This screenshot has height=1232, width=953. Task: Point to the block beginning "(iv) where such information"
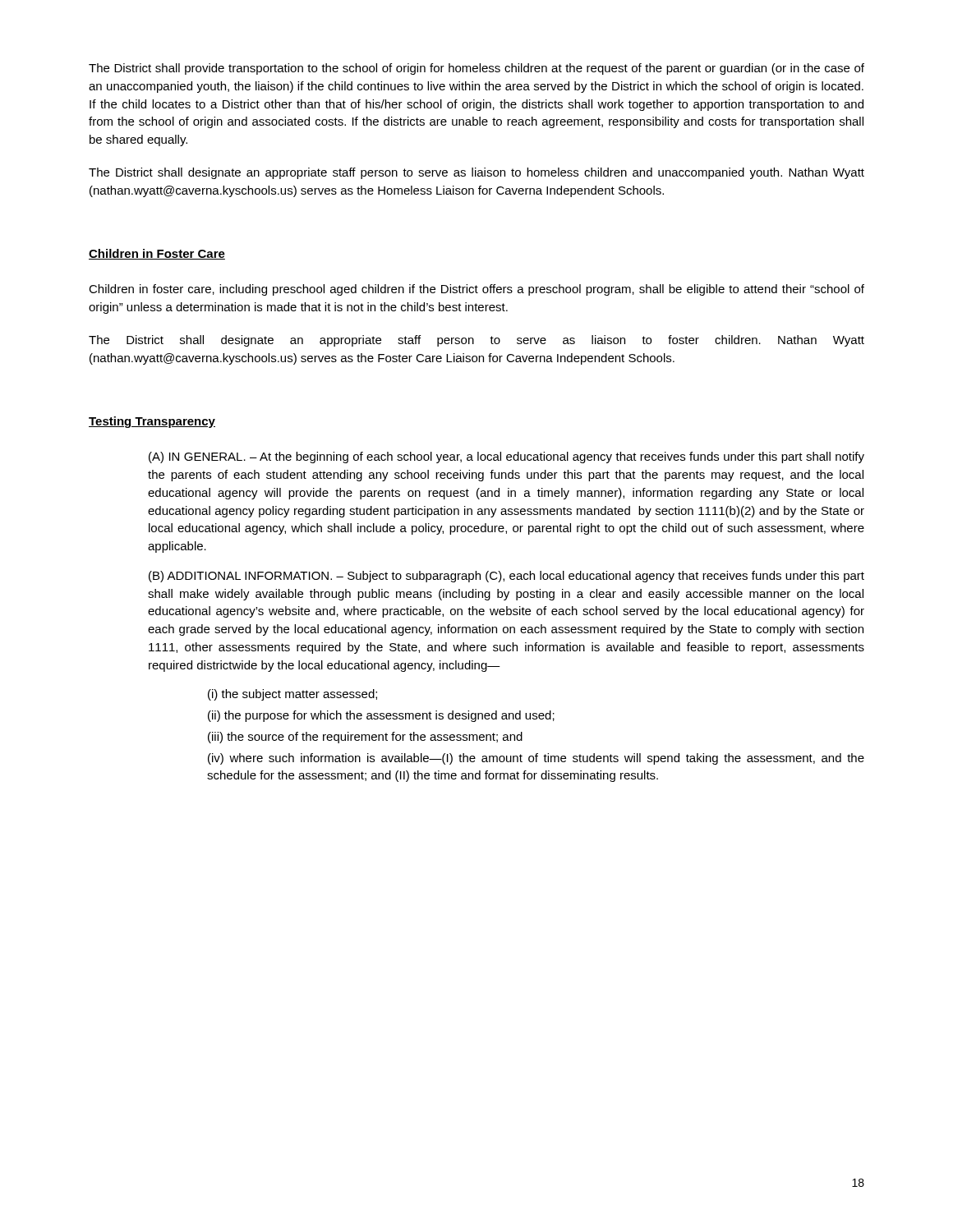coord(536,766)
